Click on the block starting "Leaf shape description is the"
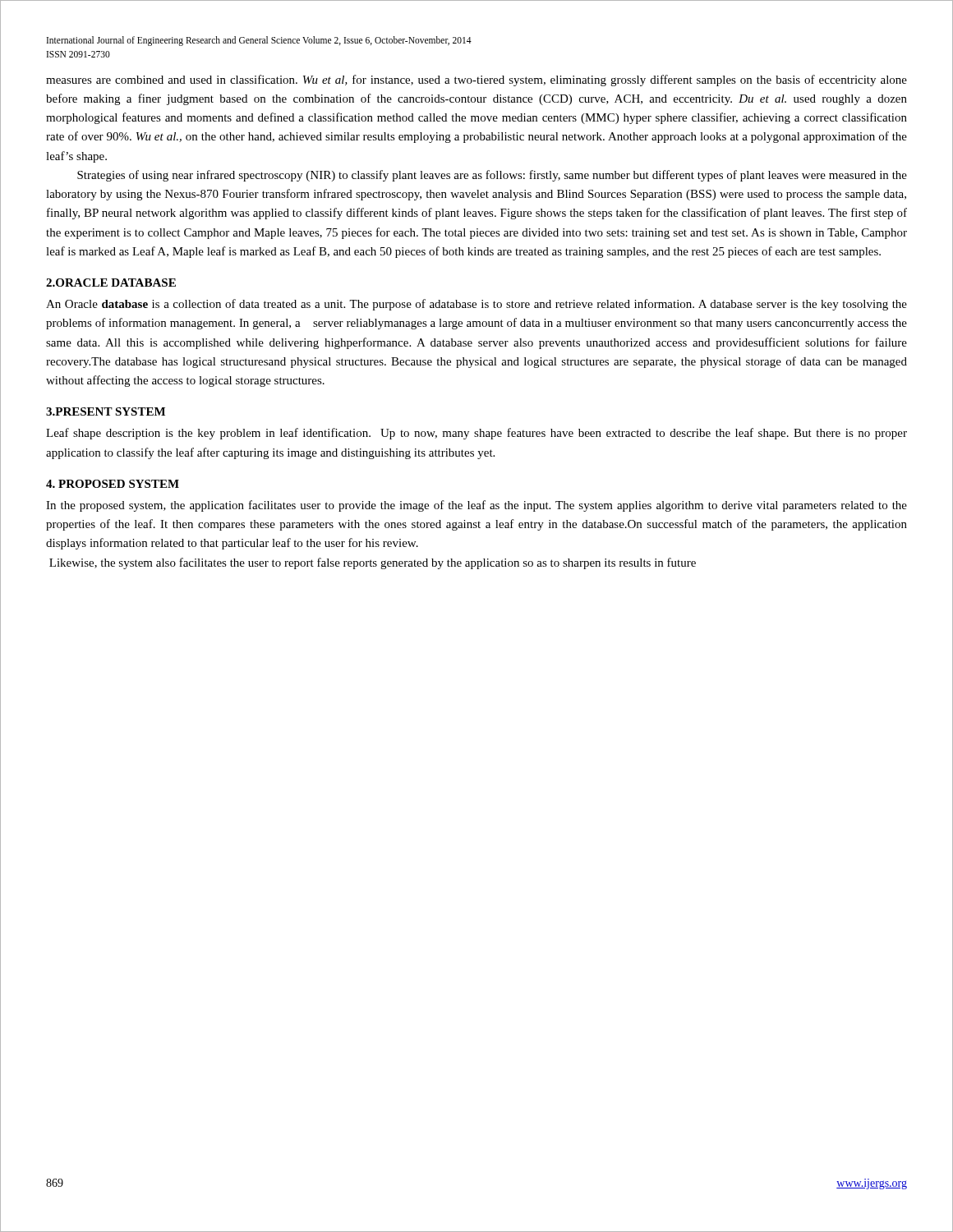Image resolution: width=953 pixels, height=1232 pixels. pos(476,443)
